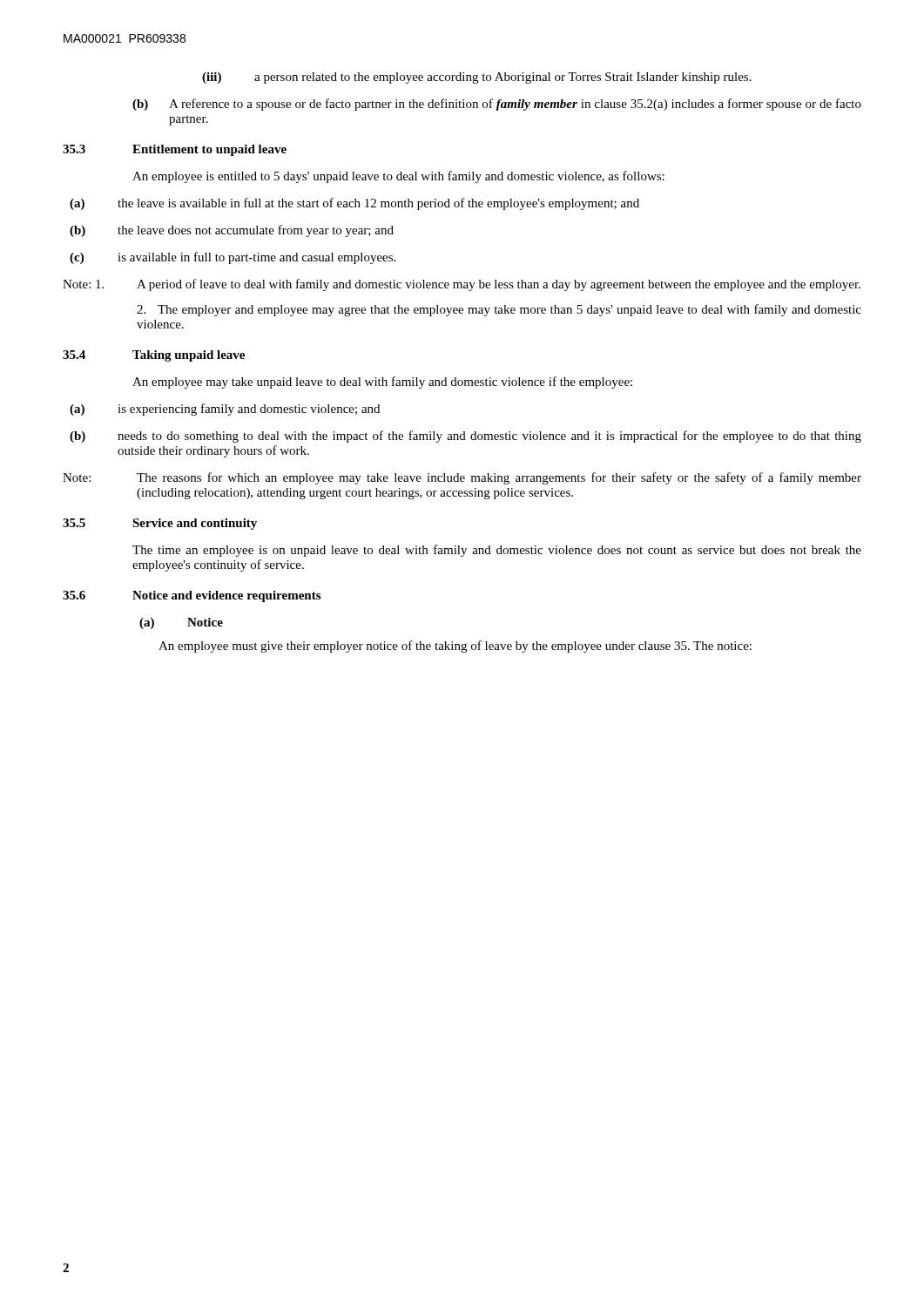This screenshot has height=1307, width=924.
Task: Click on the section header containing "(a) Notice"
Action: click(178, 623)
